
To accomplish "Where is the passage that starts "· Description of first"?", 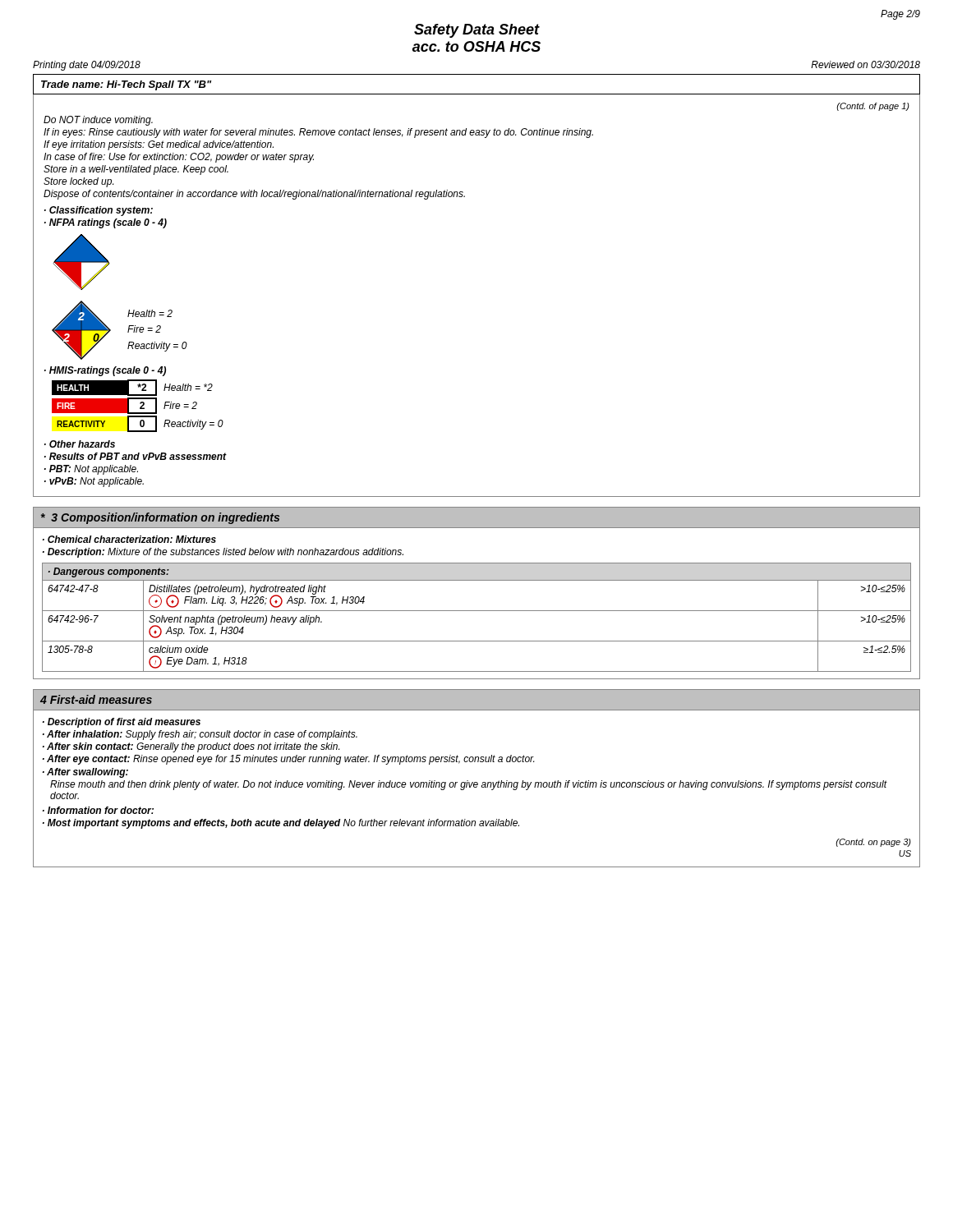I will click(476, 787).
